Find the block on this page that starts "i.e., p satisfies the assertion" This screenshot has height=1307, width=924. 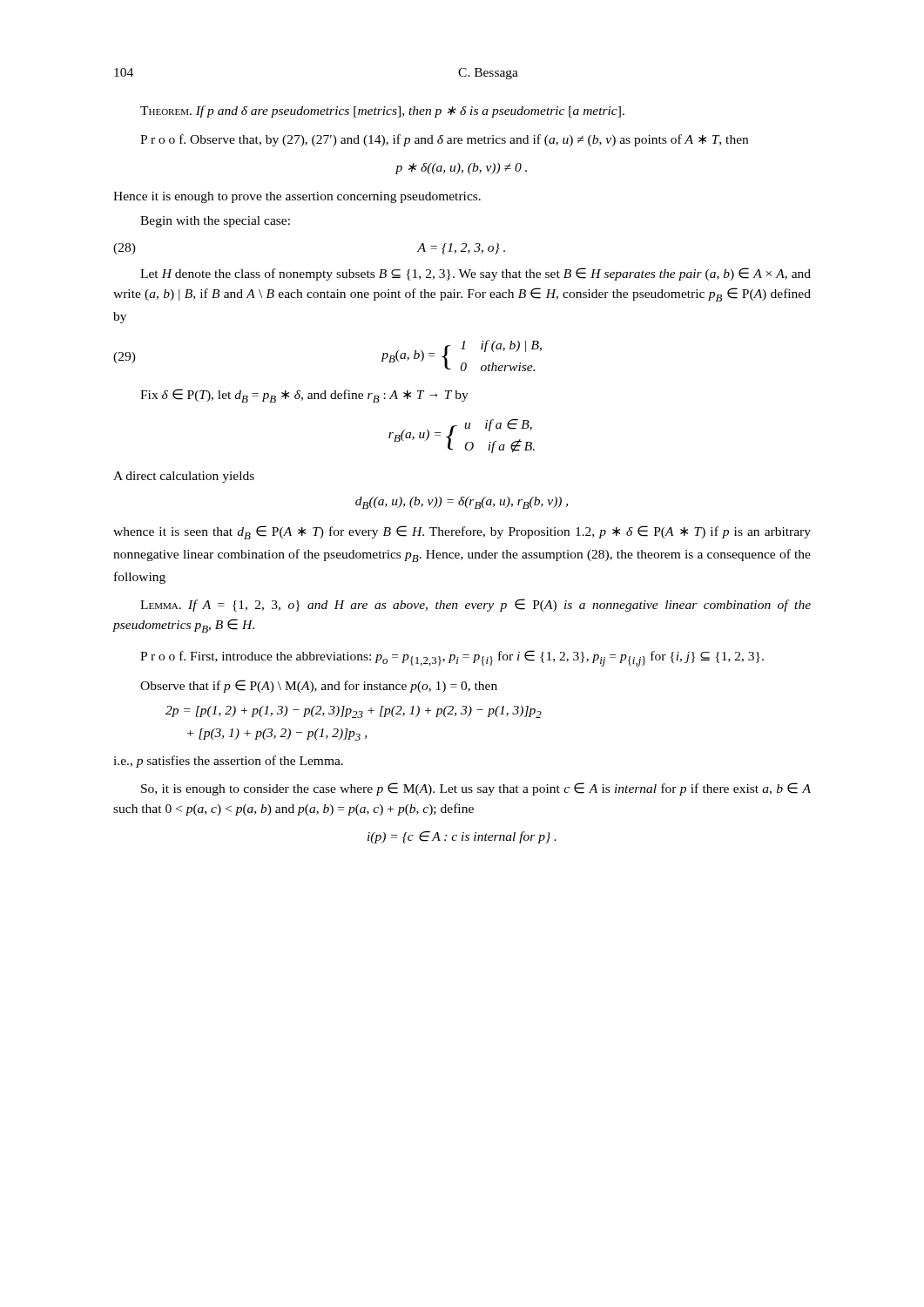click(x=228, y=760)
